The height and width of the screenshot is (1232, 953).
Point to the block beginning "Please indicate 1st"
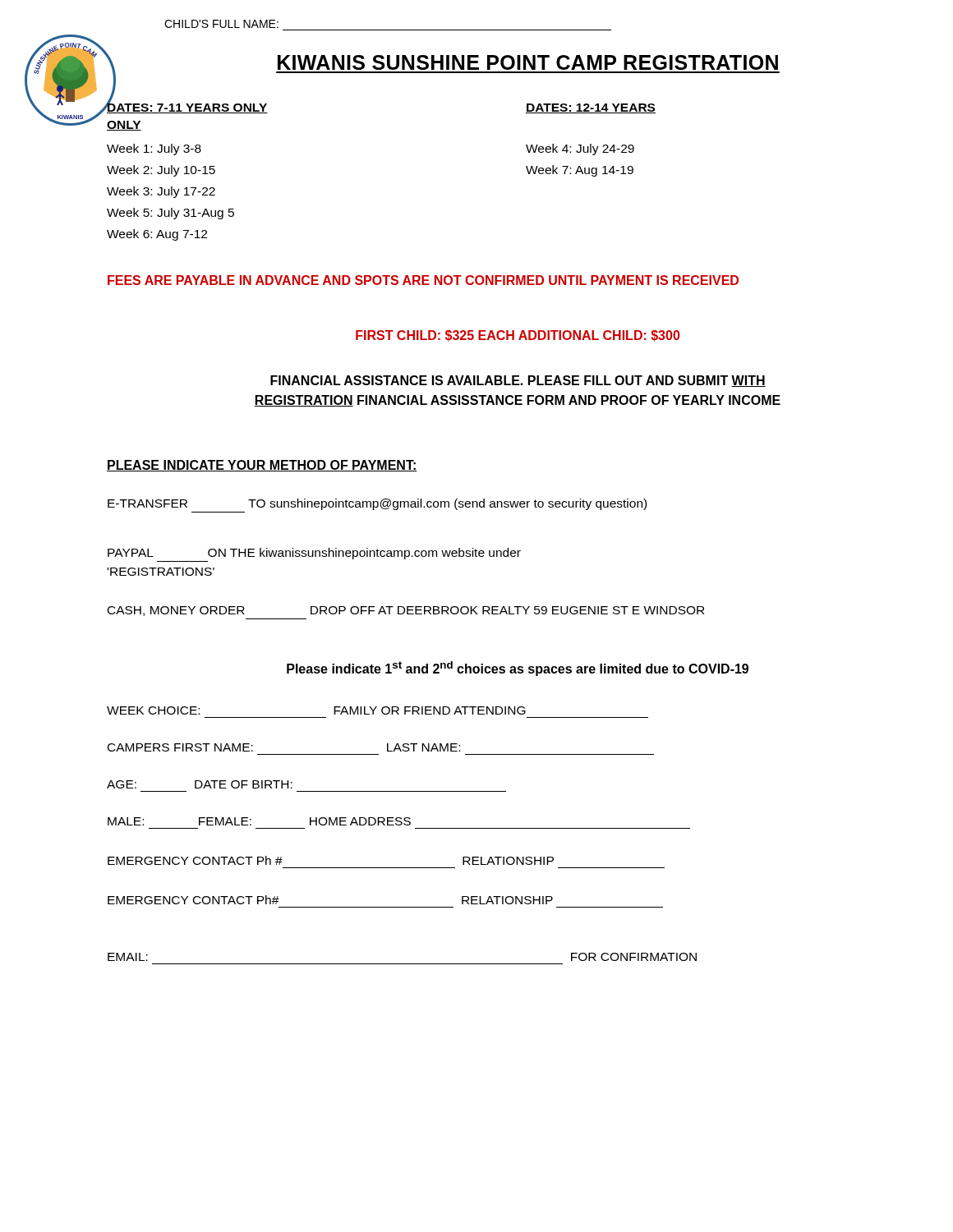click(518, 667)
